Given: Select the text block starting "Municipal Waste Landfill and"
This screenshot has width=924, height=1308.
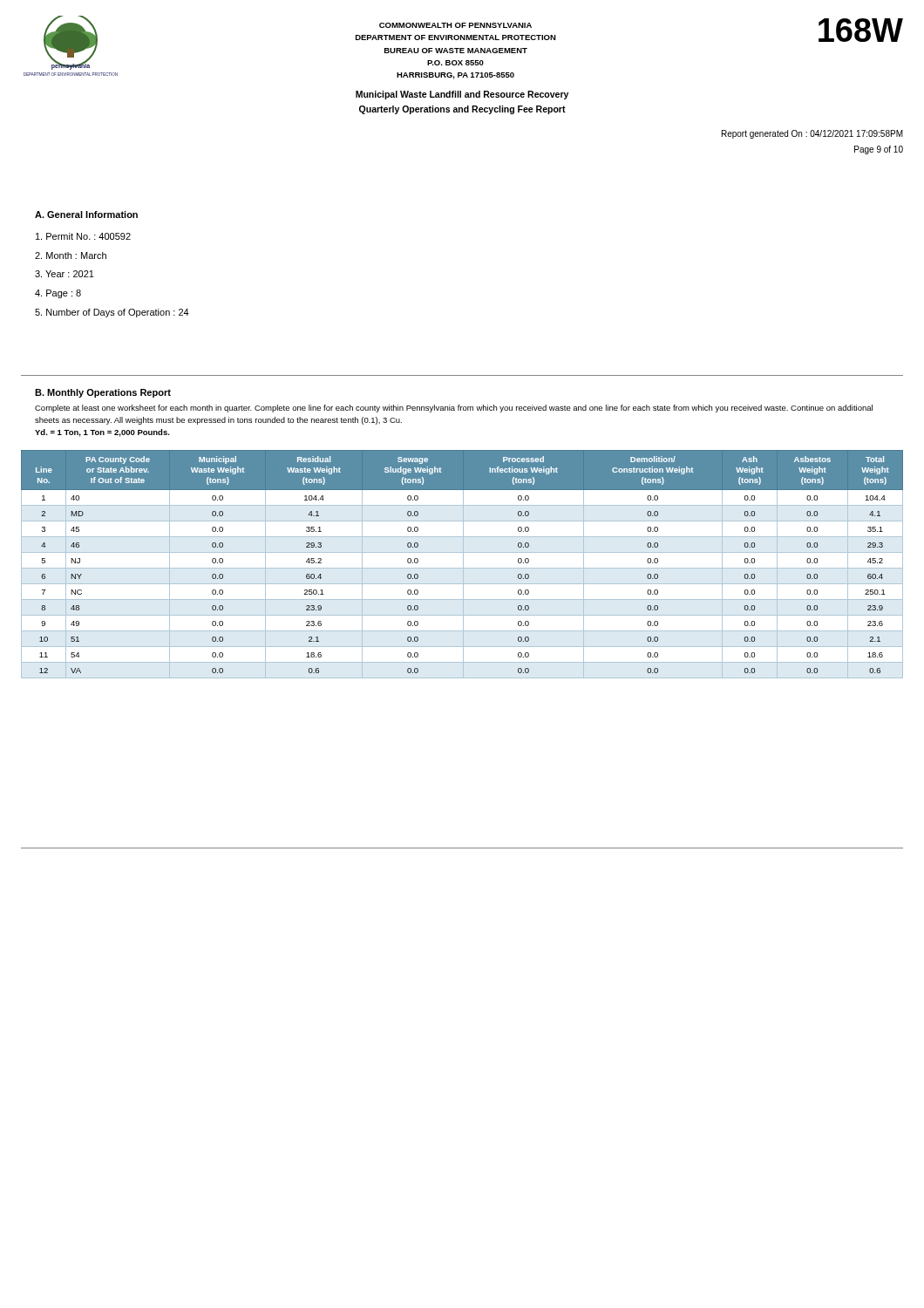Looking at the screenshot, I should click(462, 102).
